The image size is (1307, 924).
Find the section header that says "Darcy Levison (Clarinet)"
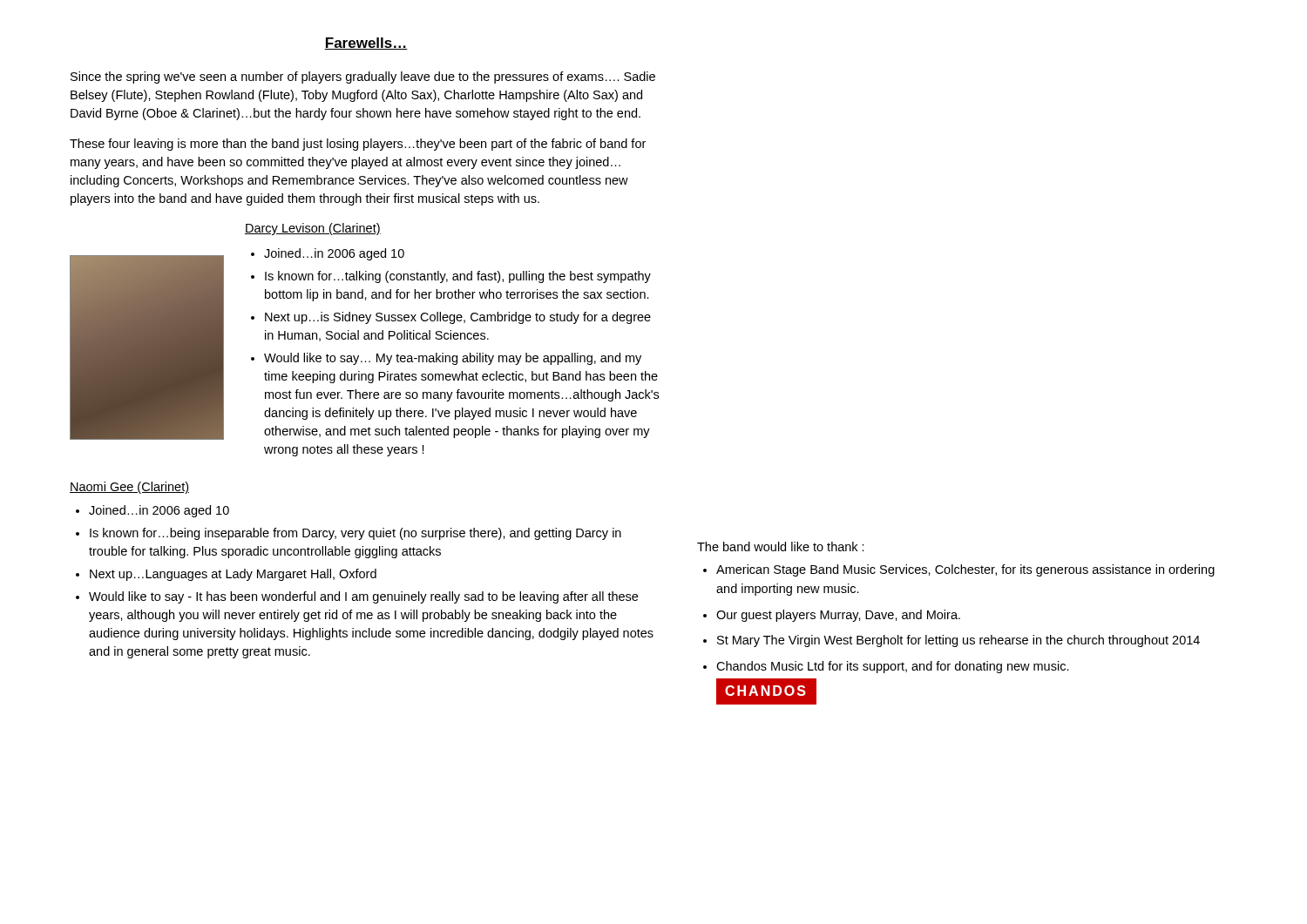click(x=313, y=228)
